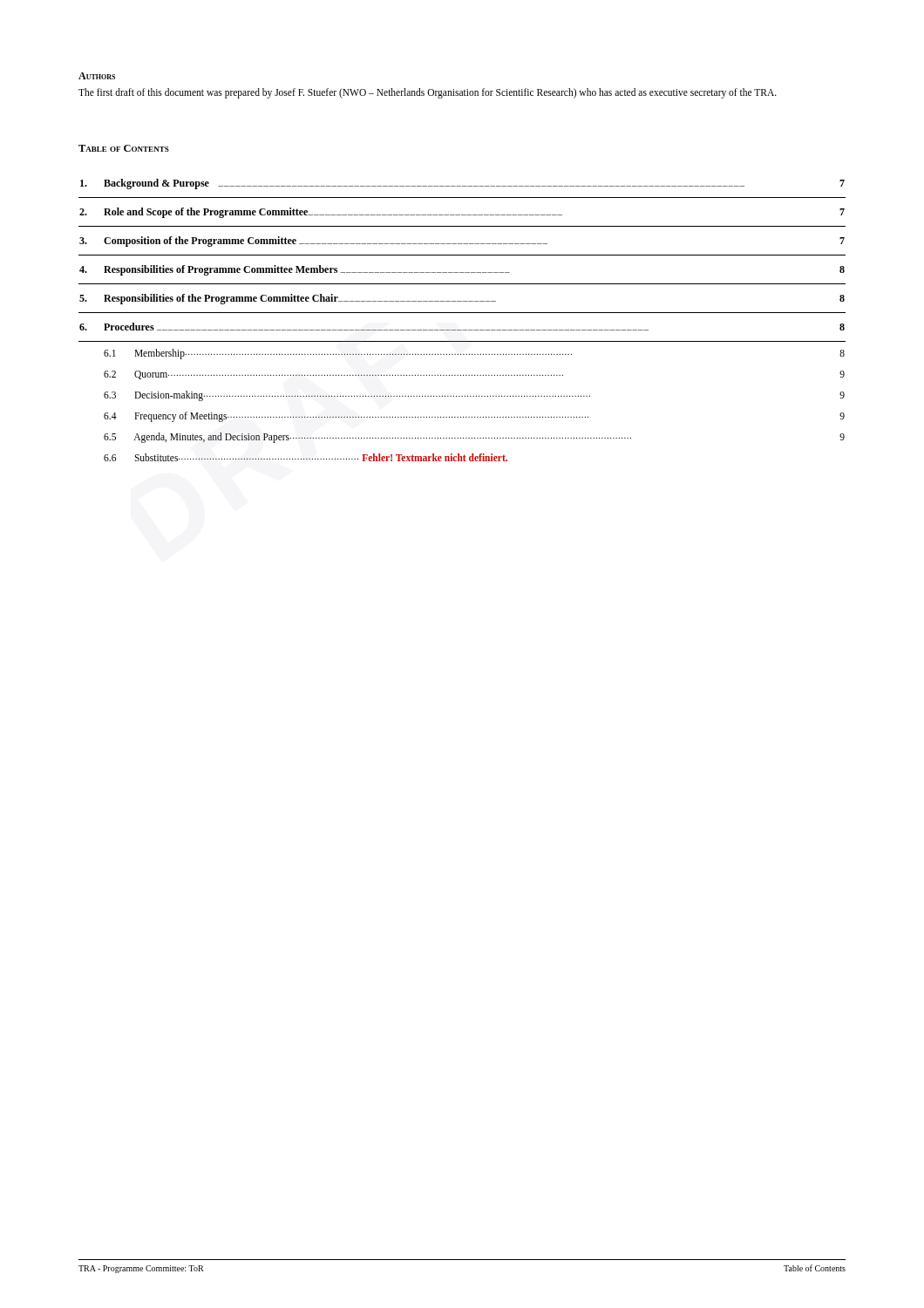Viewport: 924px width, 1308px height.
Task: Select the list item that reads "6.3 Decision-making"
Action: [x=462, y=394]
